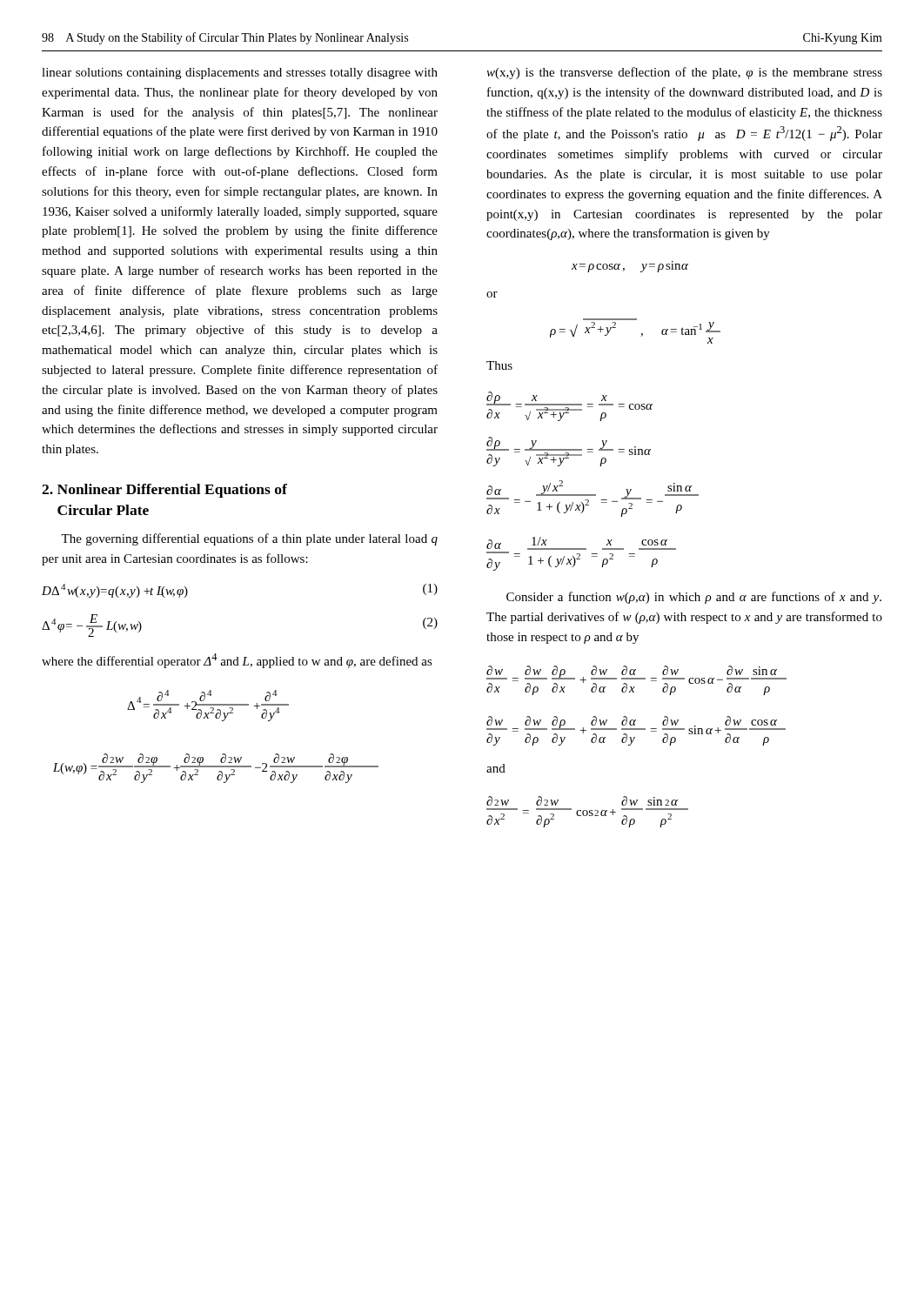Find the block on this page that starts "The governing differential equations of a thin plate"
Viewport: 924px width, 1305px height.
pos(240,549)
